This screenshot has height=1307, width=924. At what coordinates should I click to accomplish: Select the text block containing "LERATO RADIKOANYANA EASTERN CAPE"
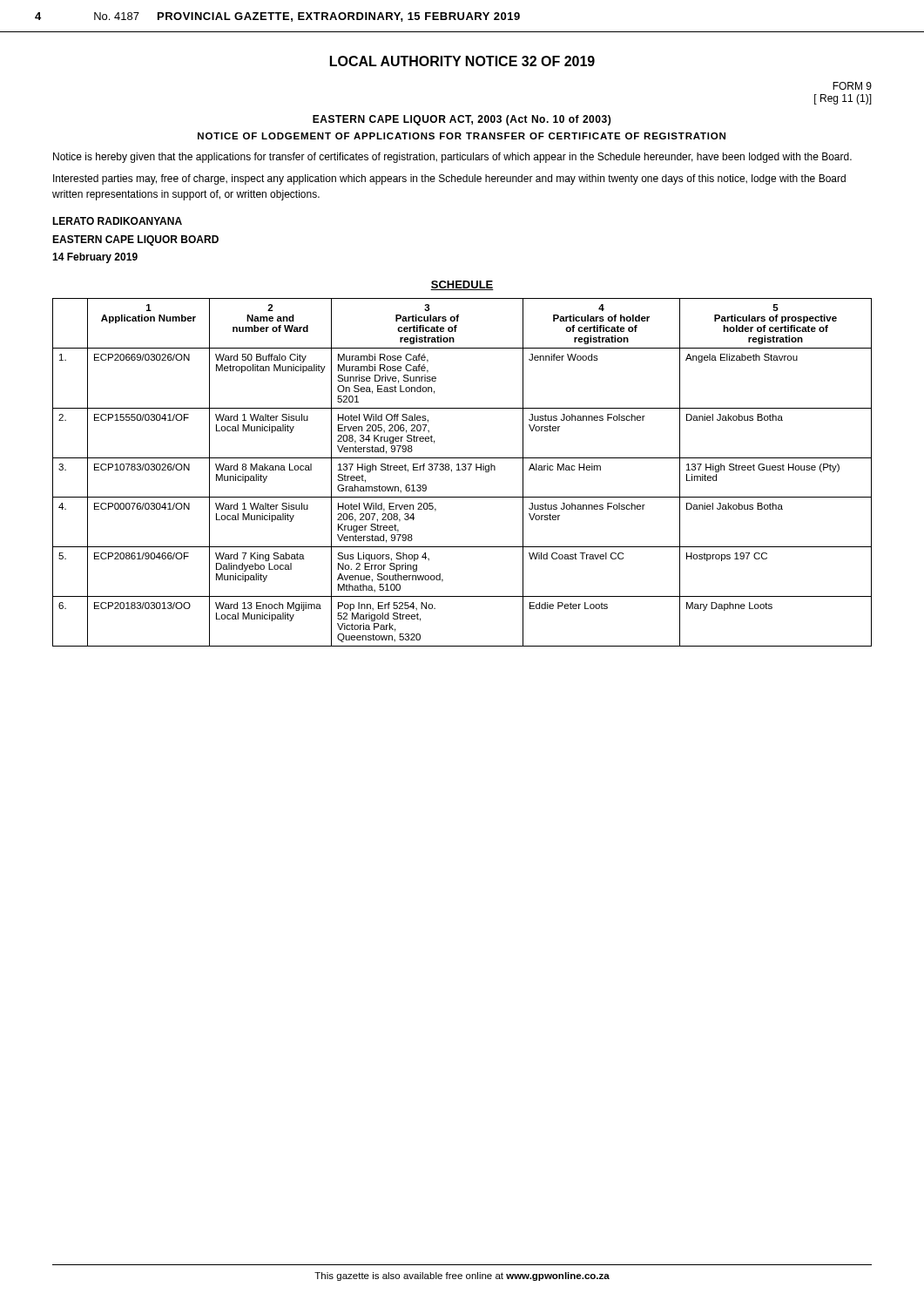136,239
